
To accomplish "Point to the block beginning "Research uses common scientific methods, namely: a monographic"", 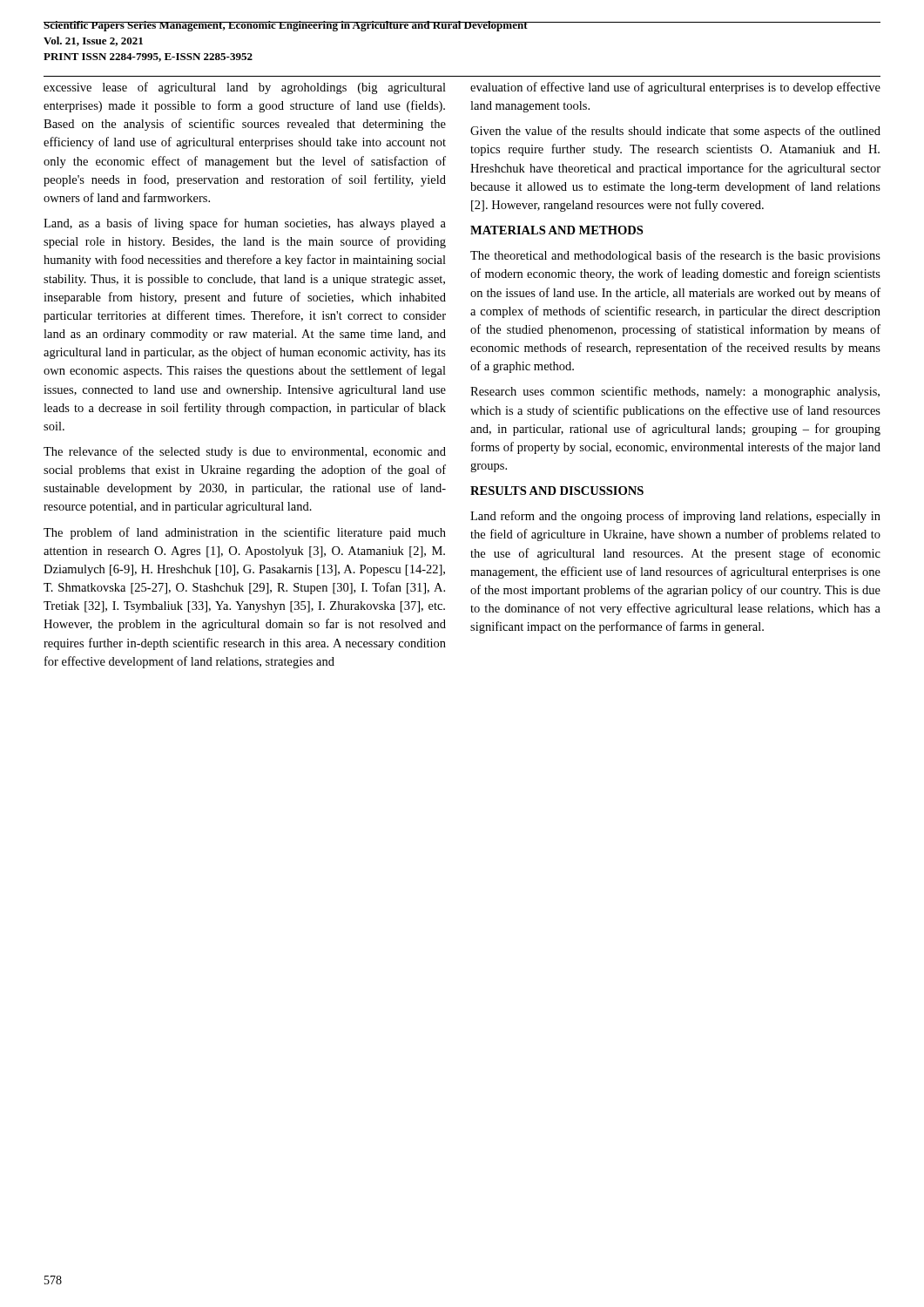I will [x=675, y=429].
